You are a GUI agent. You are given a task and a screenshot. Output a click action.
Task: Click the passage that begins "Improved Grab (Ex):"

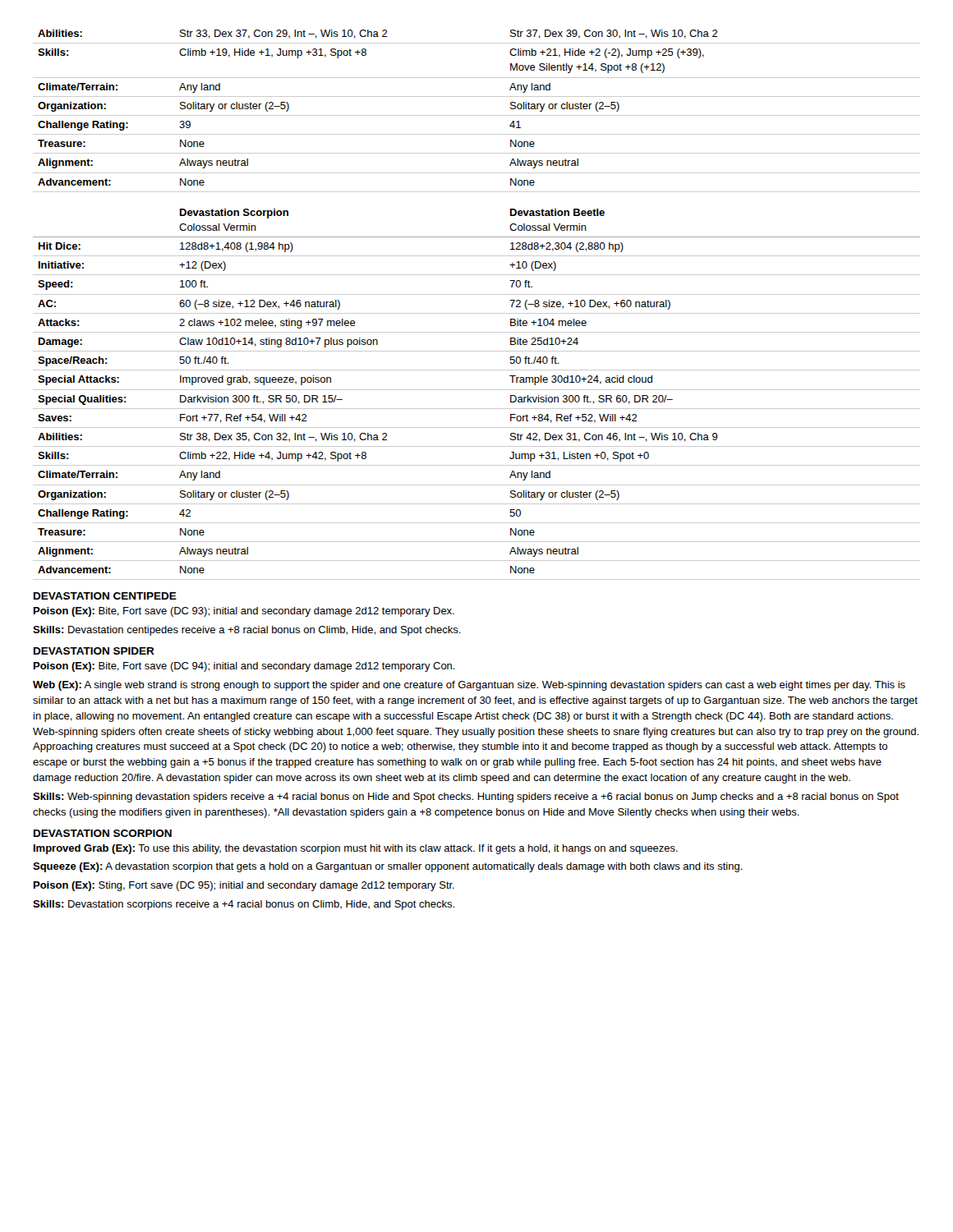[356, 848]
